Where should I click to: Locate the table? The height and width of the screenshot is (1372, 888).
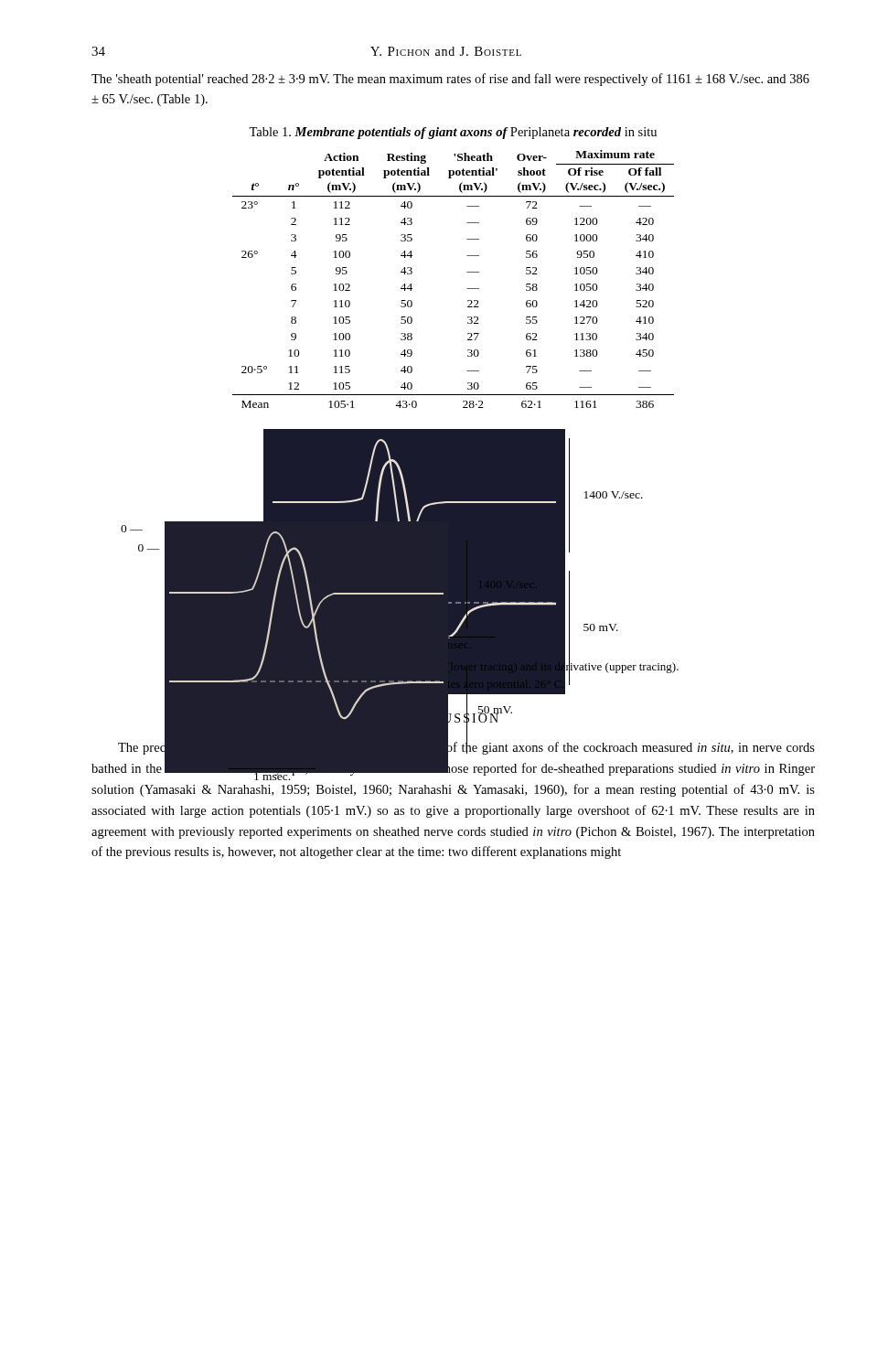click(x=453, y=280)
